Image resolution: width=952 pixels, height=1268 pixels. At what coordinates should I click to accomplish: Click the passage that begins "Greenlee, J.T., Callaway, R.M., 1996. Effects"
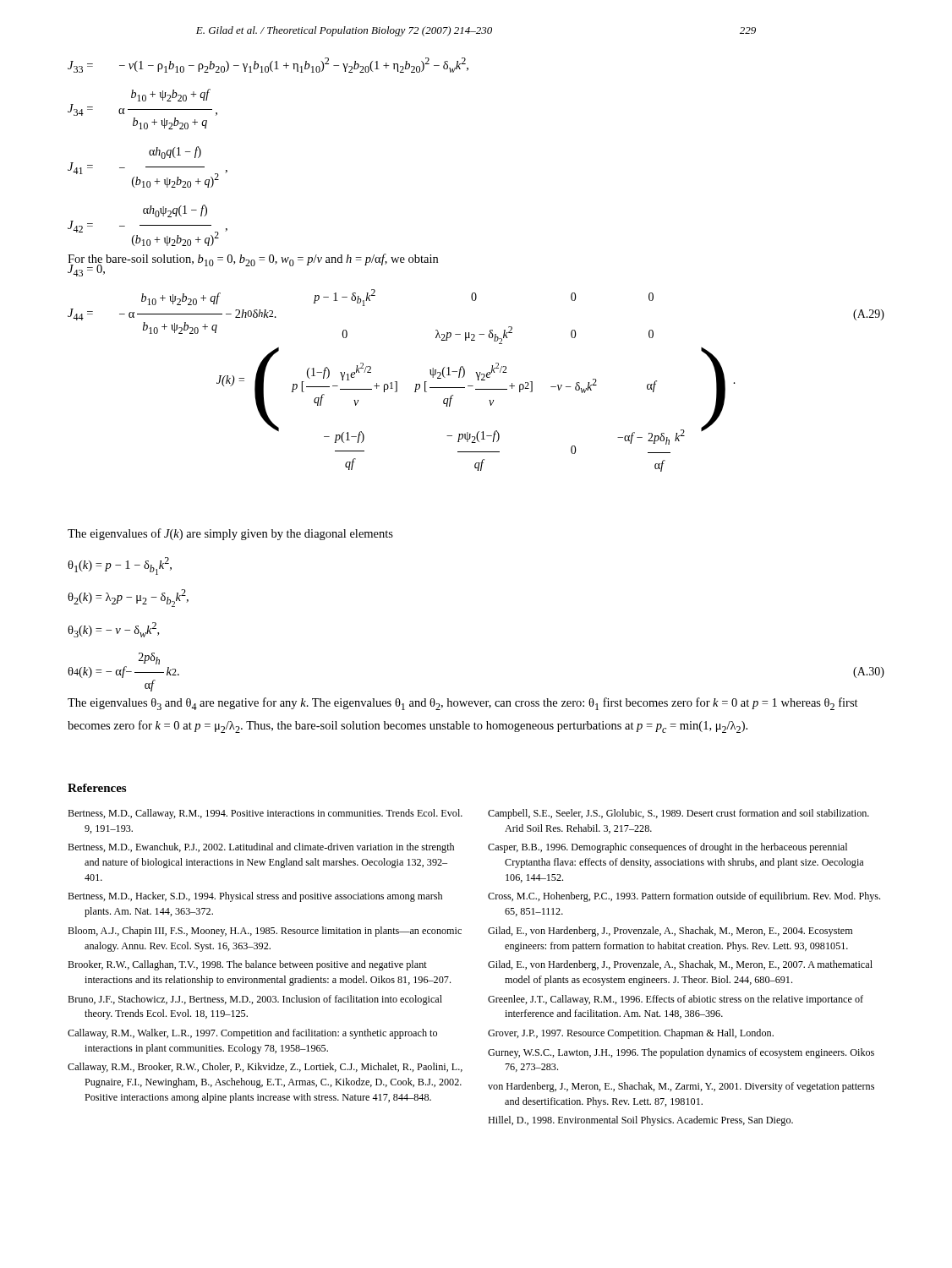tap(676, 1006)
